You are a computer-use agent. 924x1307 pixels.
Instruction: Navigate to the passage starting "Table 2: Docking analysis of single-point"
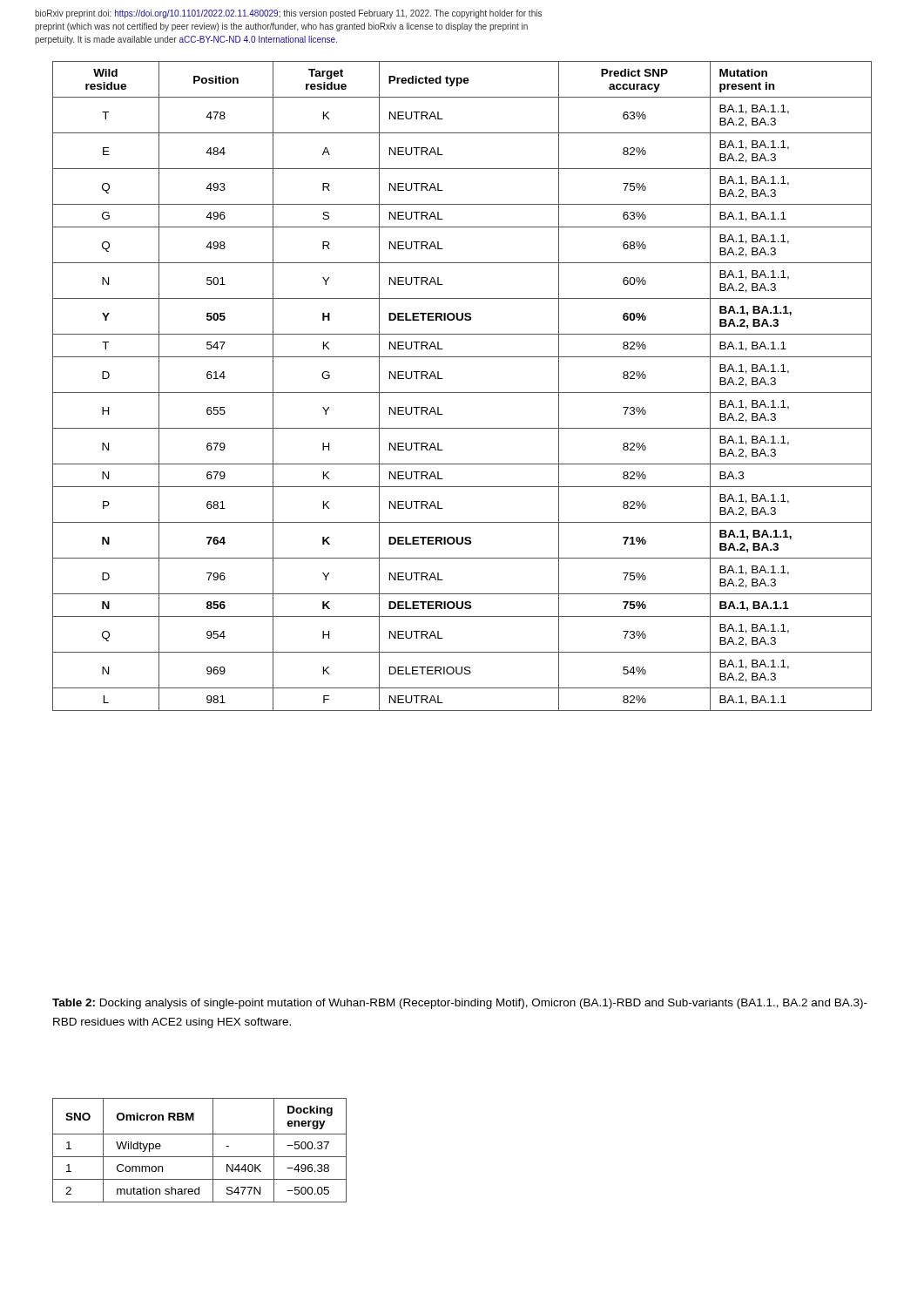(x=460, y=1012)
